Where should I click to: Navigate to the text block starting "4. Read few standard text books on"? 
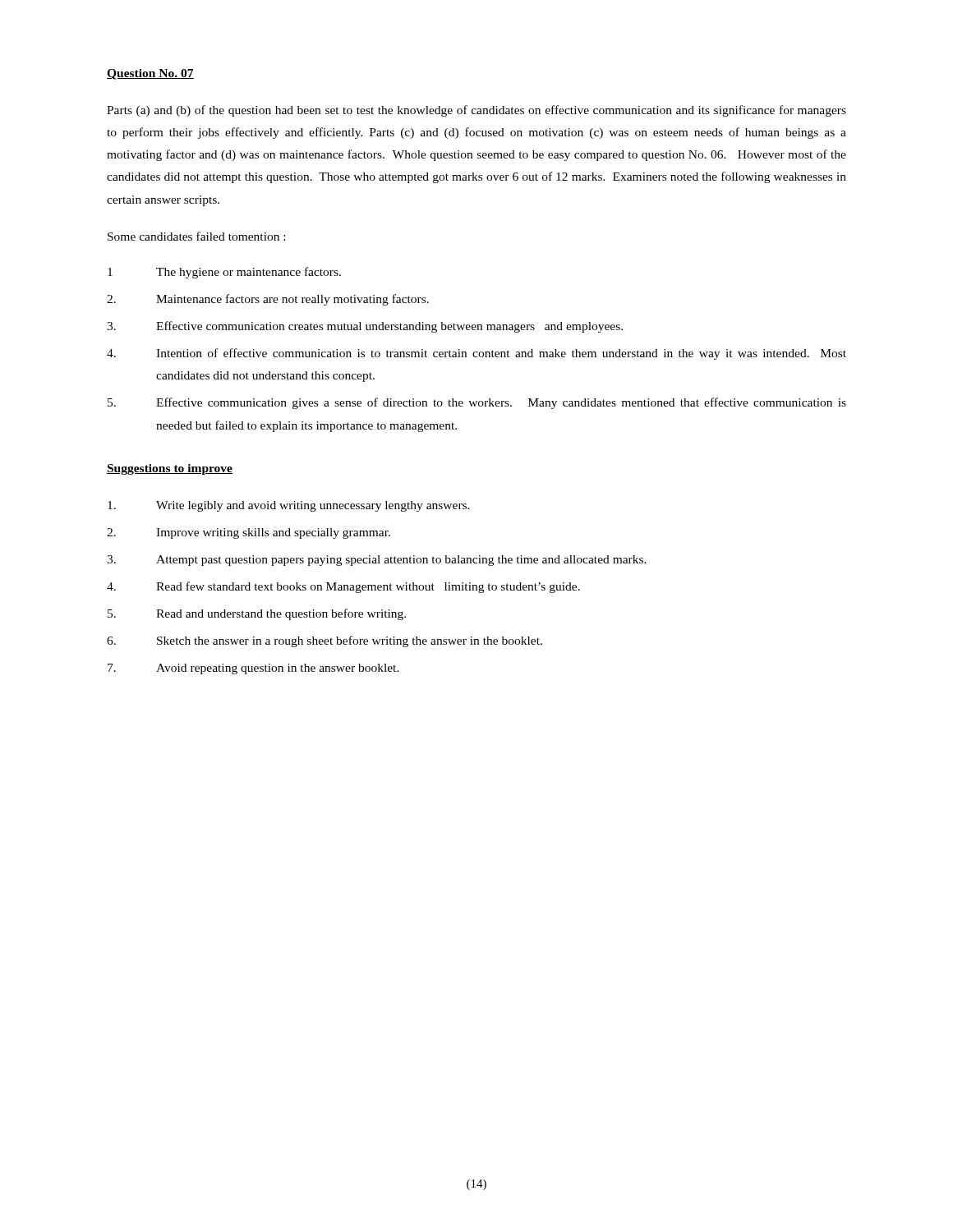(476, 586)
